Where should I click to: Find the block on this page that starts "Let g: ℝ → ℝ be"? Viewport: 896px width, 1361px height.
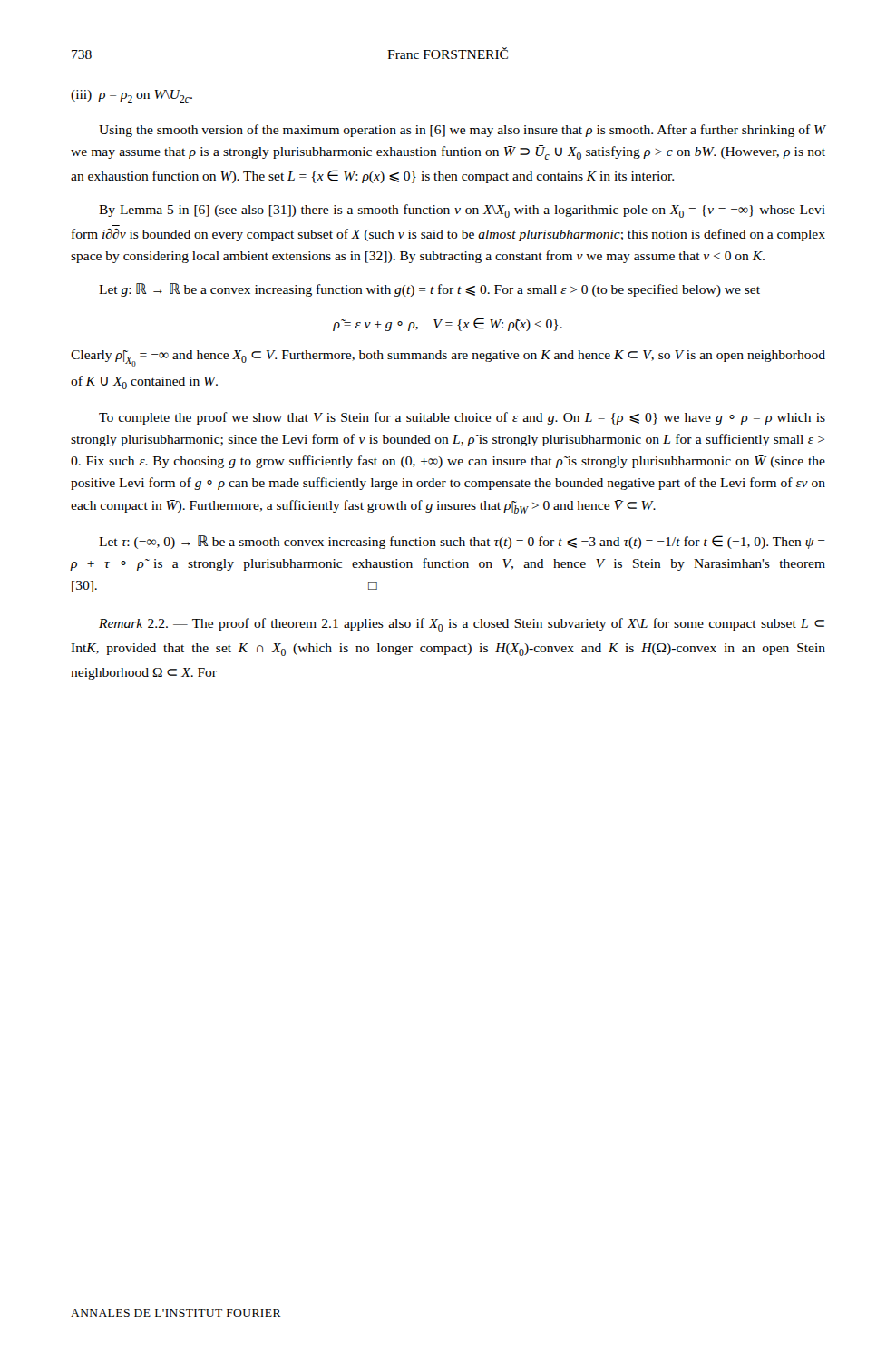[429, 289]
